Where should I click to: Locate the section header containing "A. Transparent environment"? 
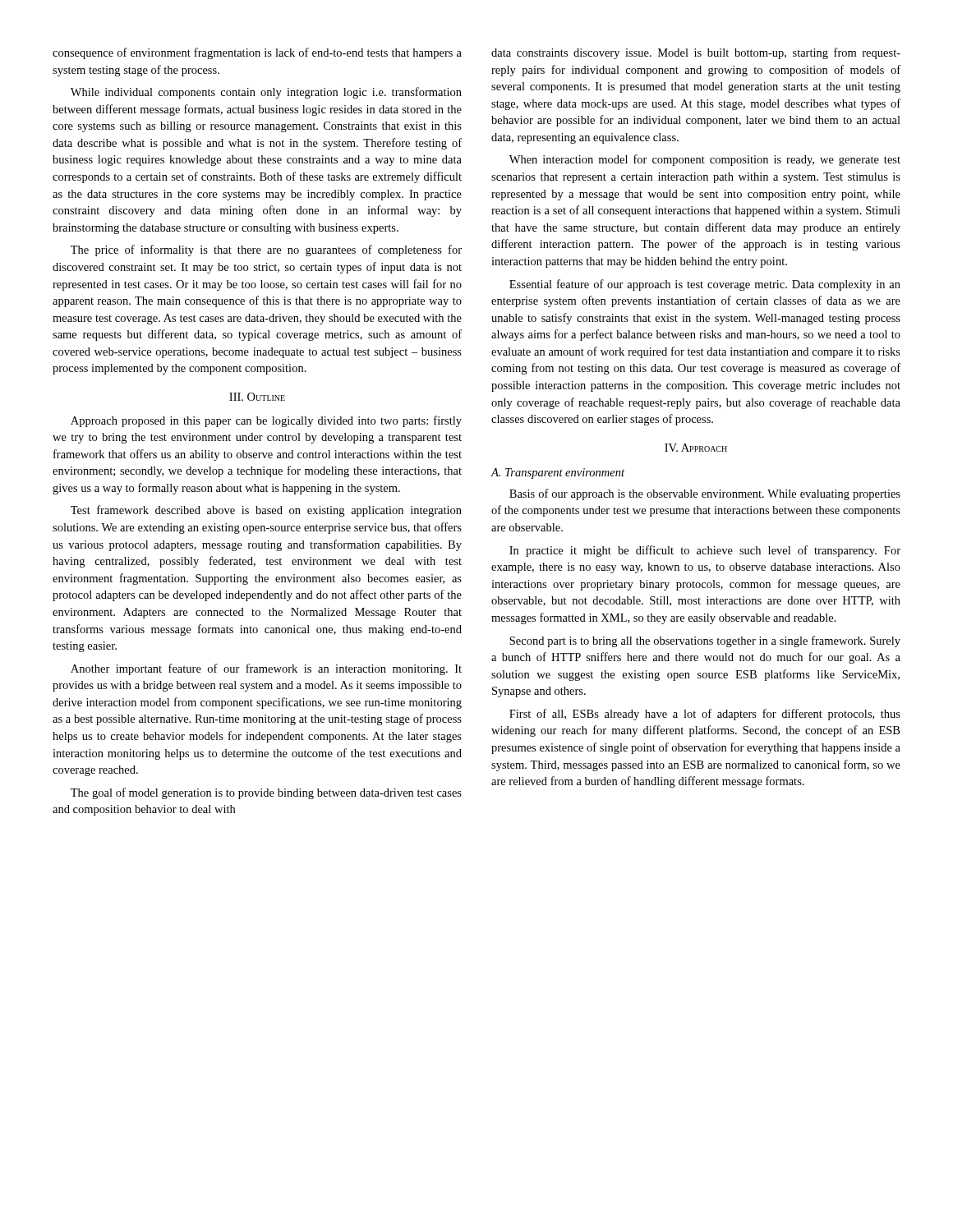(x=557, y=473)
